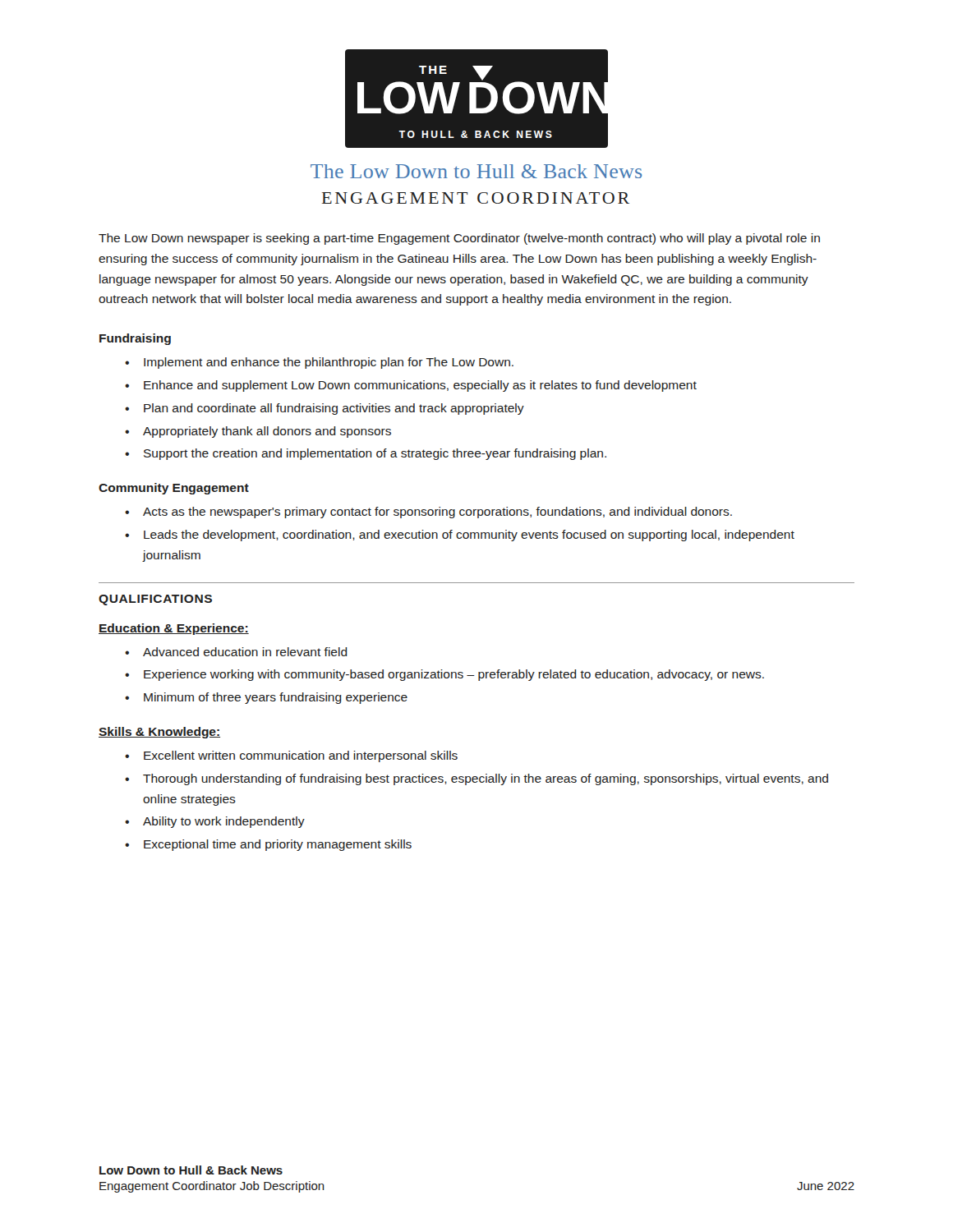This screenshot has width=953, height=1232.
Task: Point to the block beginning "Experience working with community-based"
Action: [x=454, y=674]
